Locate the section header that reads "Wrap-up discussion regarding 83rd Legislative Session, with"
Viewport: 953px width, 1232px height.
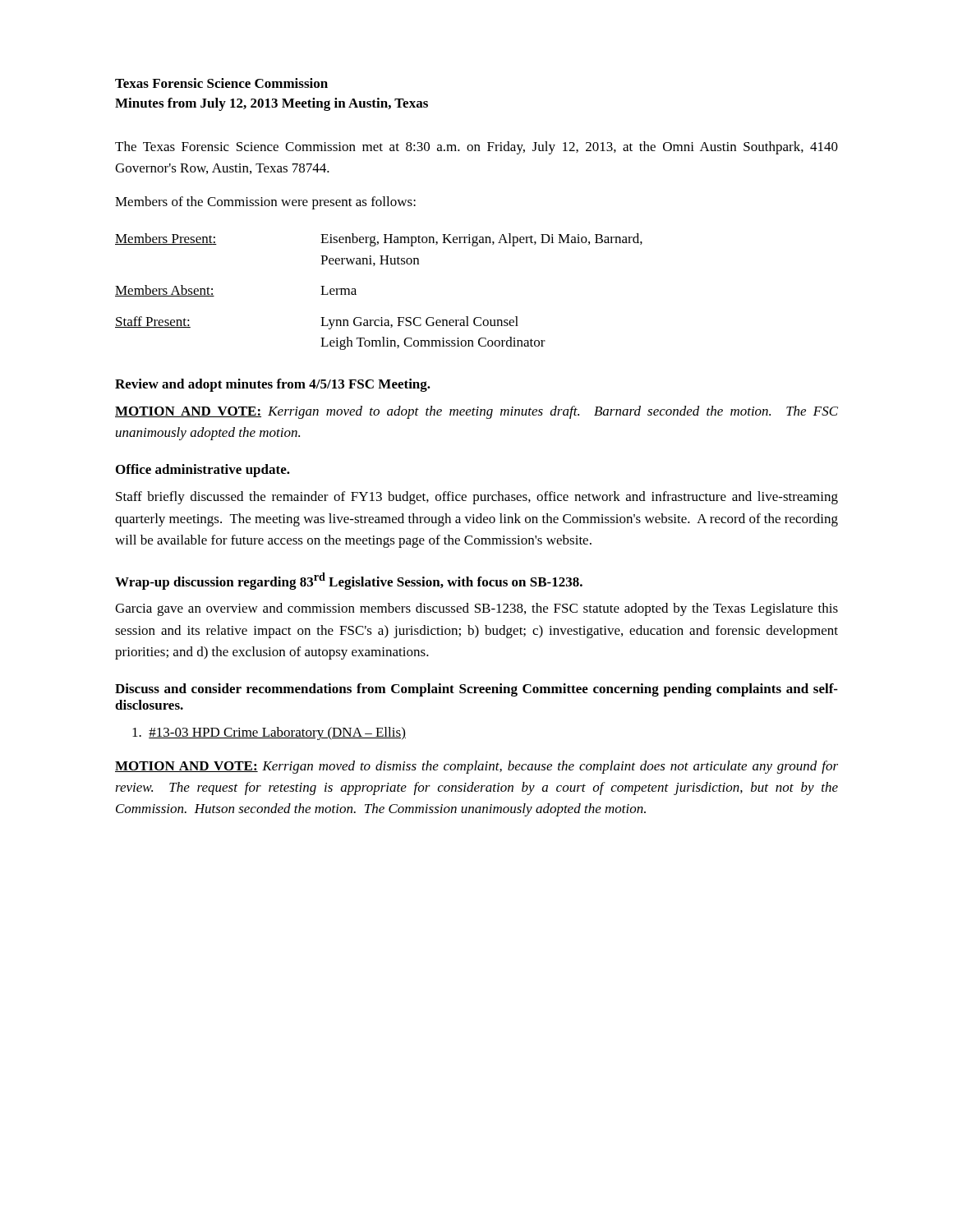(x=349, y=579)
